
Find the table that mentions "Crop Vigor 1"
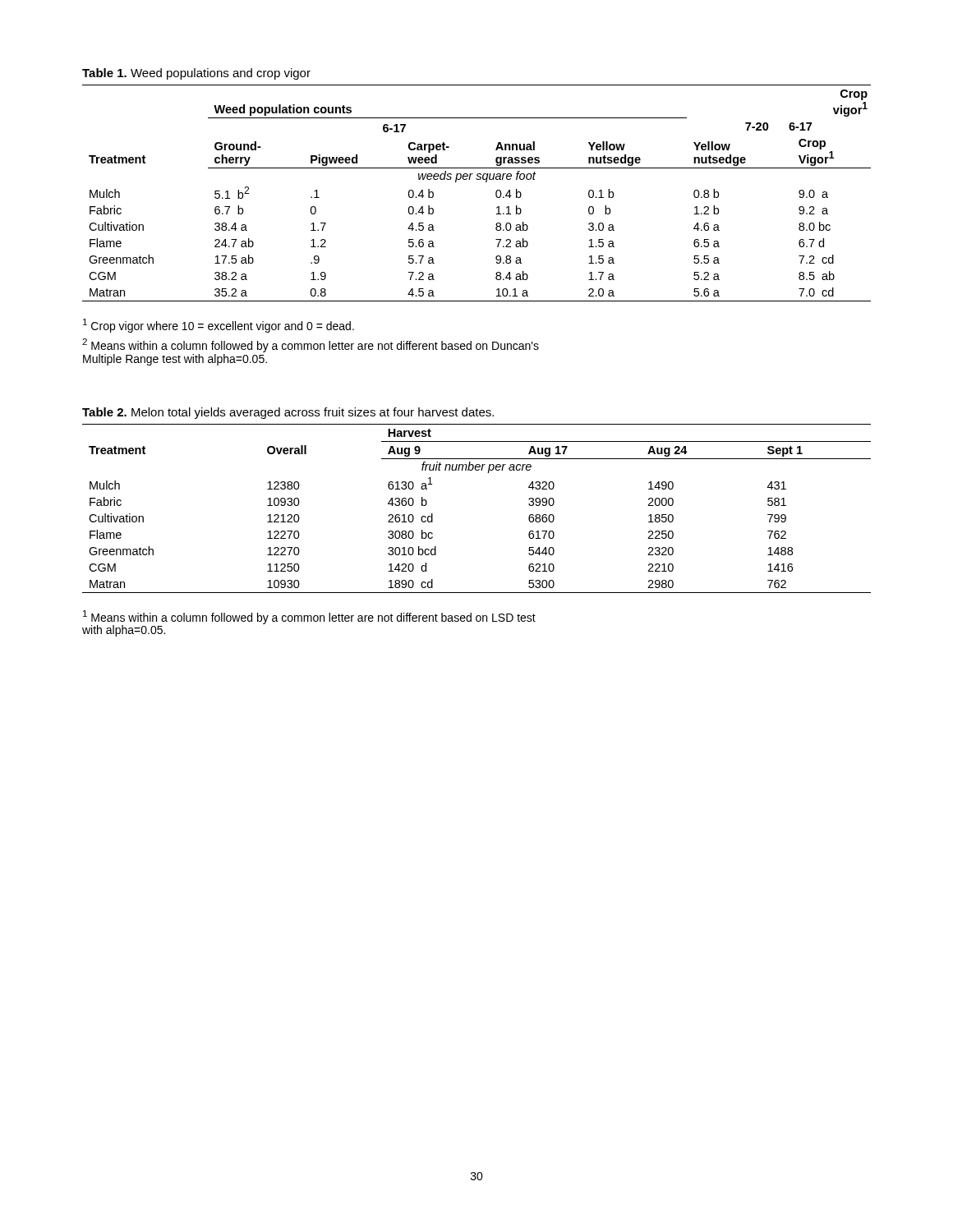(x=476, y=193)
